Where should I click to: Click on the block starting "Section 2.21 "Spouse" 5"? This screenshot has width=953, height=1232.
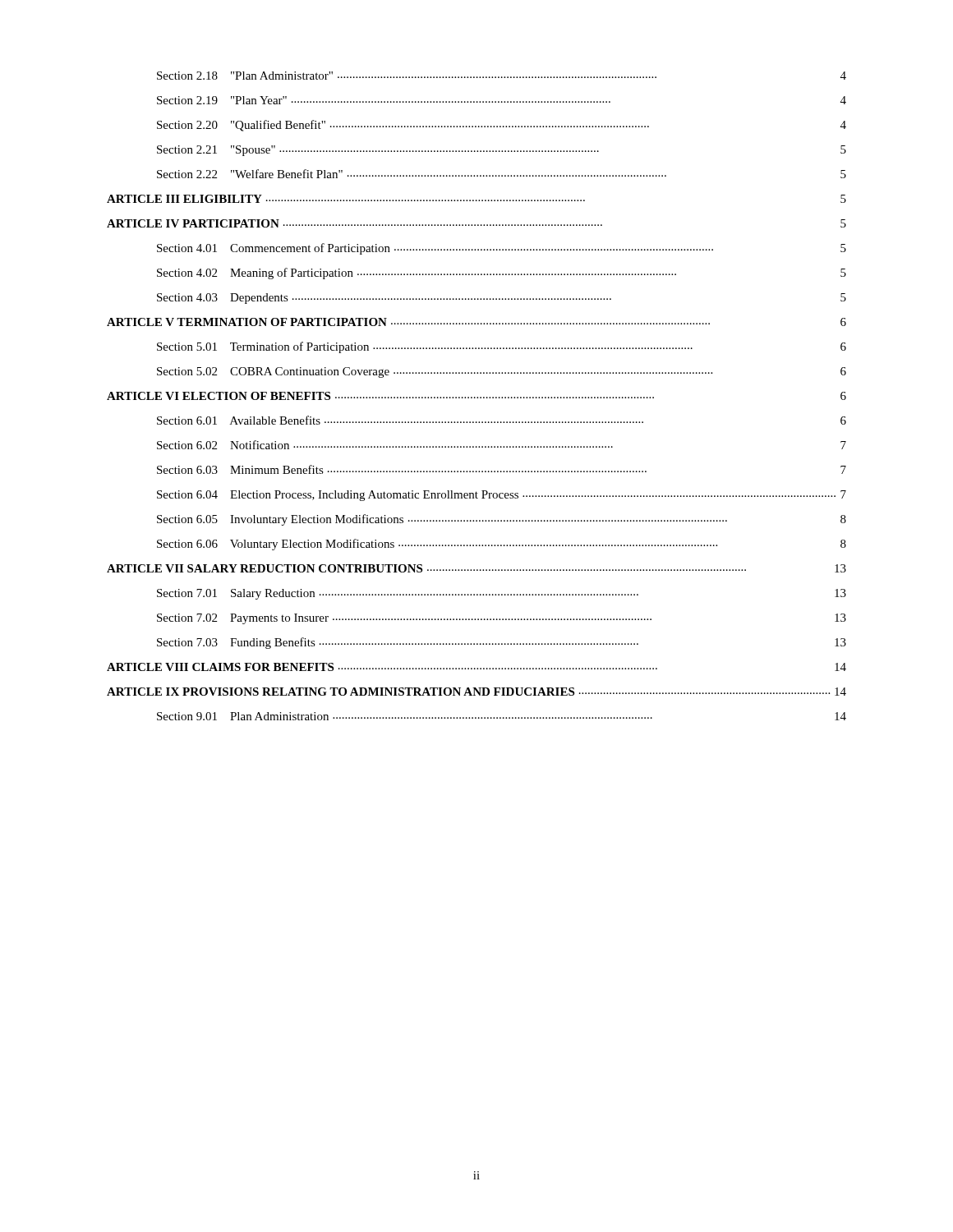pyautogui.click(x=501, y=149)
